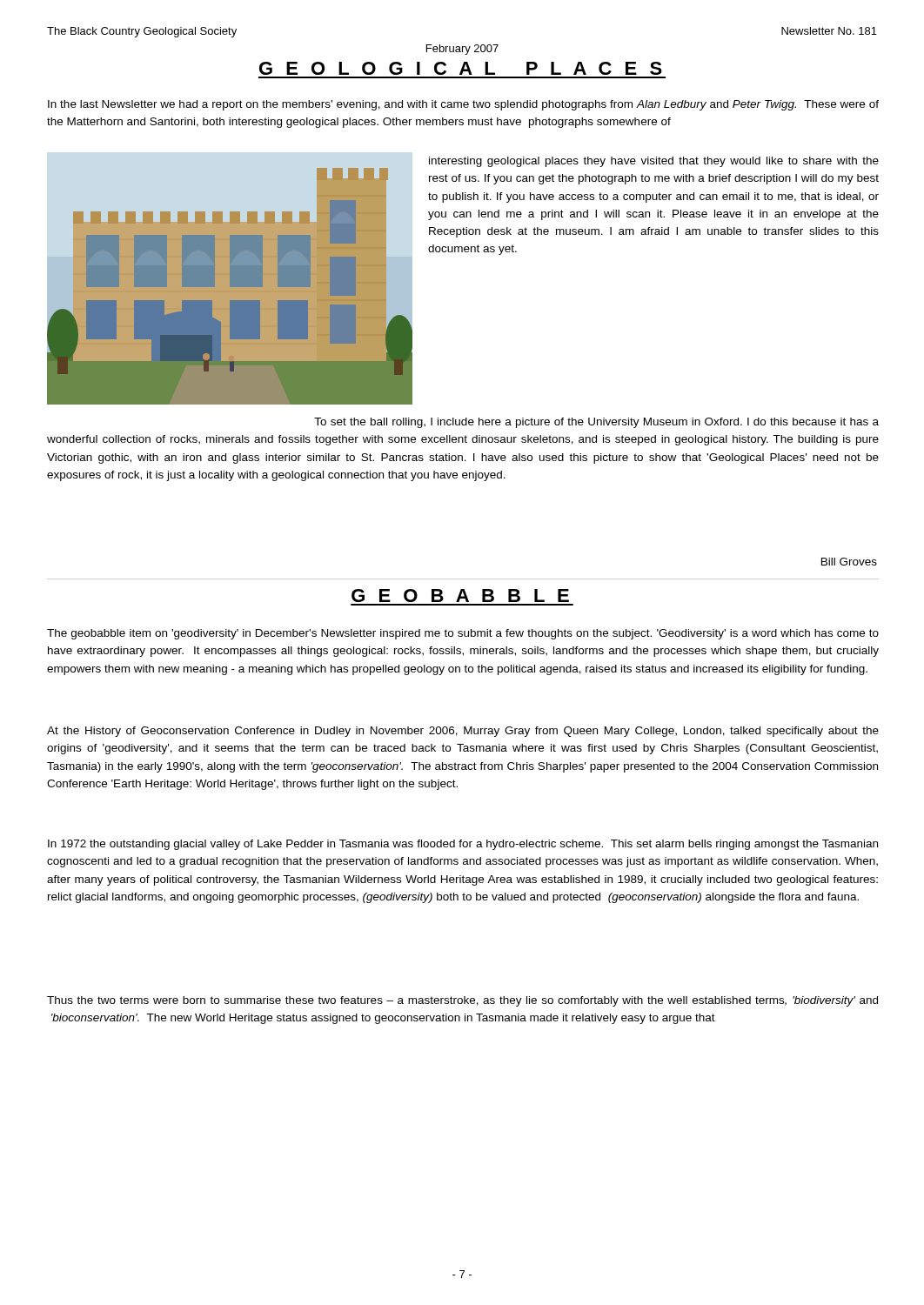Select the element starting "In 1972 the outstanding glacial valley of Lake"
This screenshot has width=924, height=1305.
point(463,870)
